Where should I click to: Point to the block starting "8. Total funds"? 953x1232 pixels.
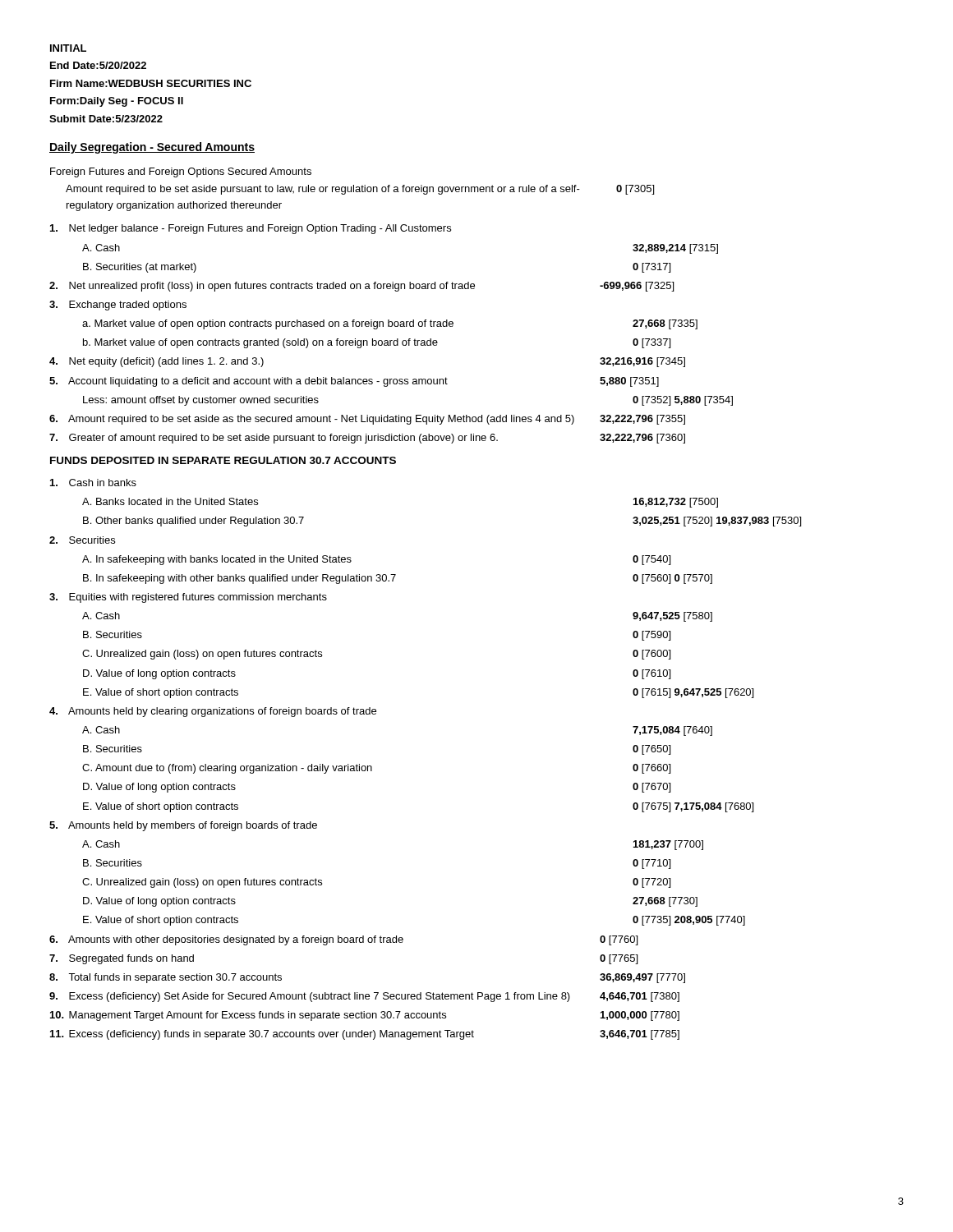181,978
